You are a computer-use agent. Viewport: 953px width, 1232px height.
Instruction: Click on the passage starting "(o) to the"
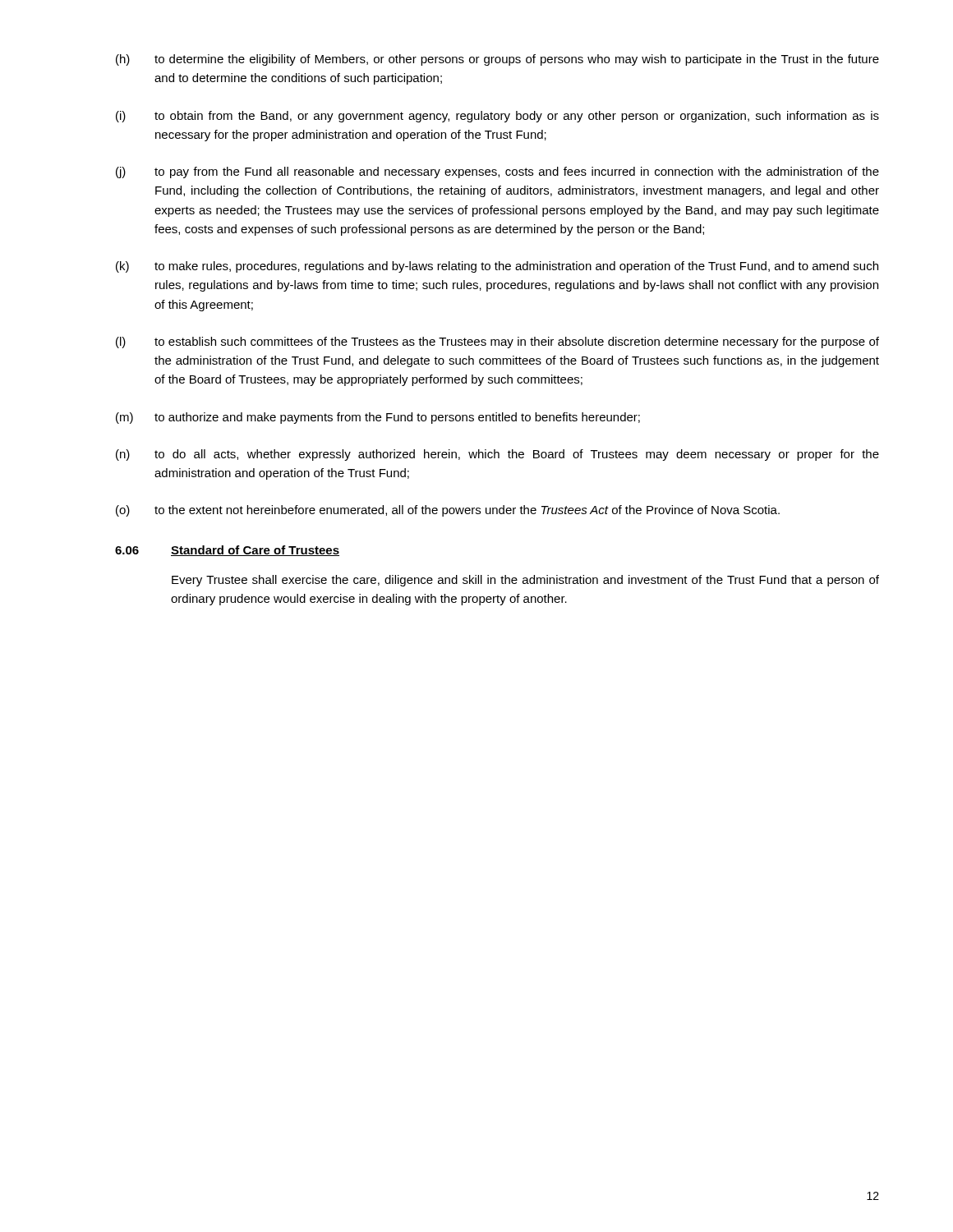(497, 510)
